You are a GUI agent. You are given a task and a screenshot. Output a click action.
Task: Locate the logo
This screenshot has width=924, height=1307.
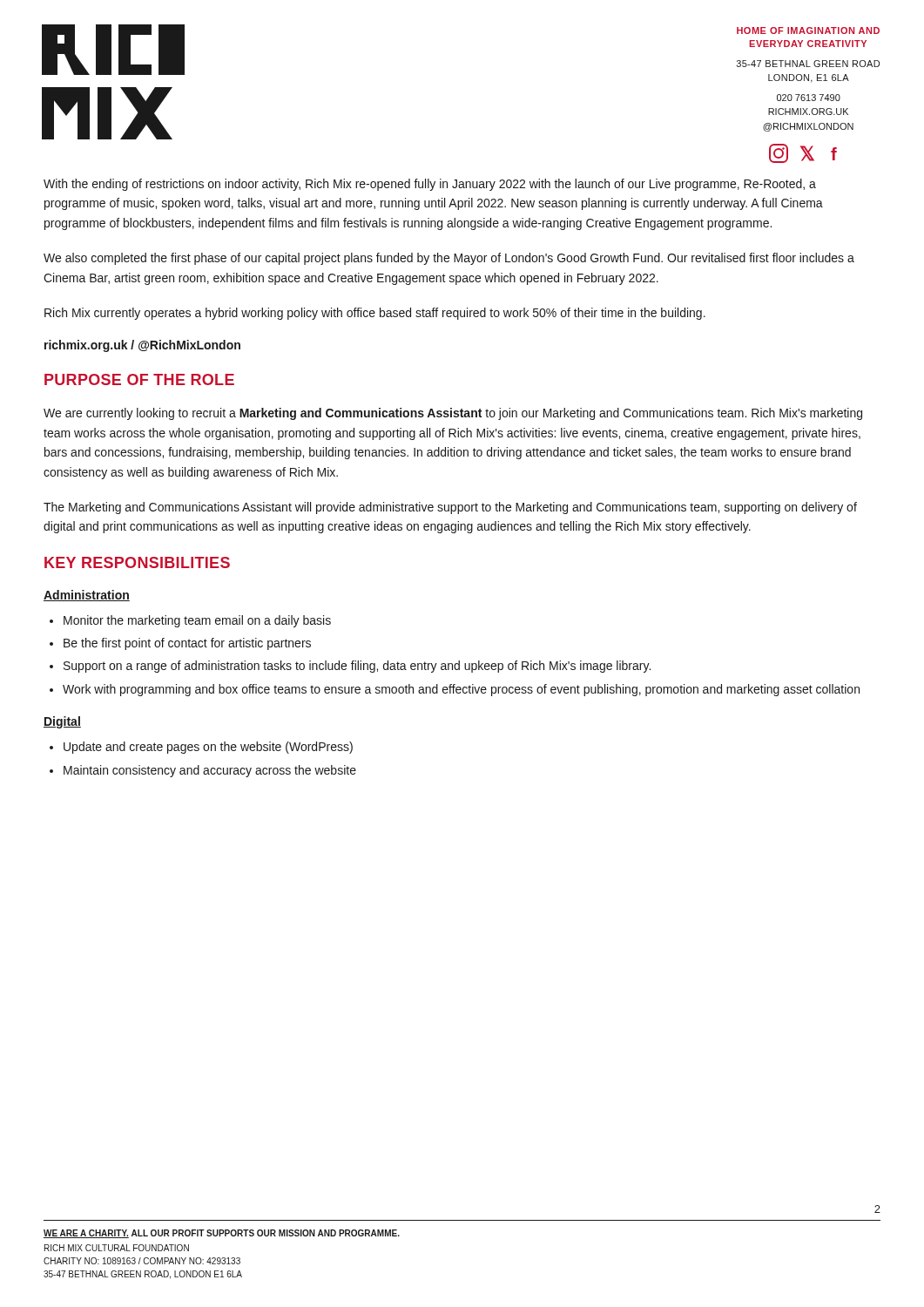tap(114, 83)
